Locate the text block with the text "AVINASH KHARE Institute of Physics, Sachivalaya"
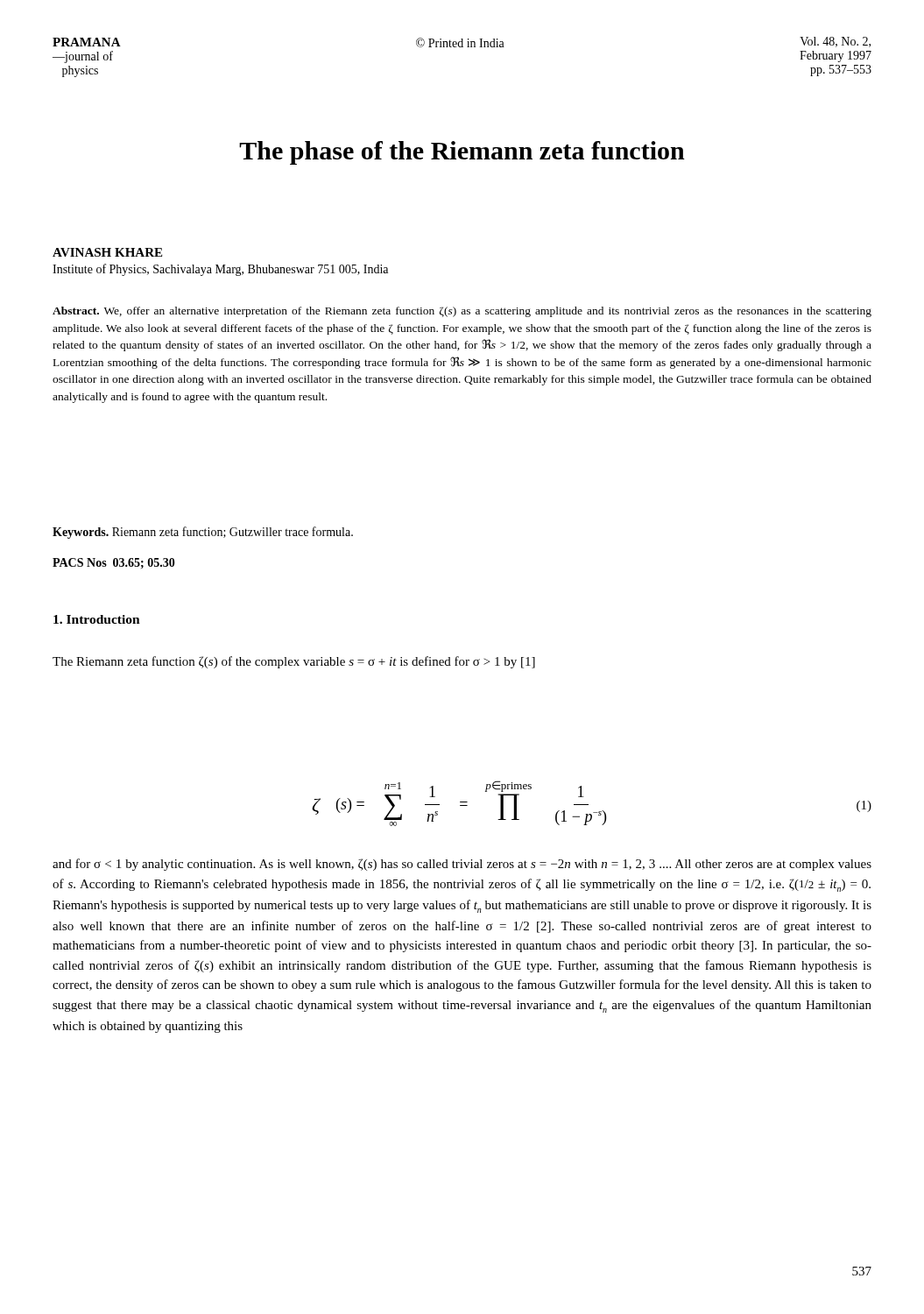The height and width of the screenshot is (1314, 924). point(107,252)
